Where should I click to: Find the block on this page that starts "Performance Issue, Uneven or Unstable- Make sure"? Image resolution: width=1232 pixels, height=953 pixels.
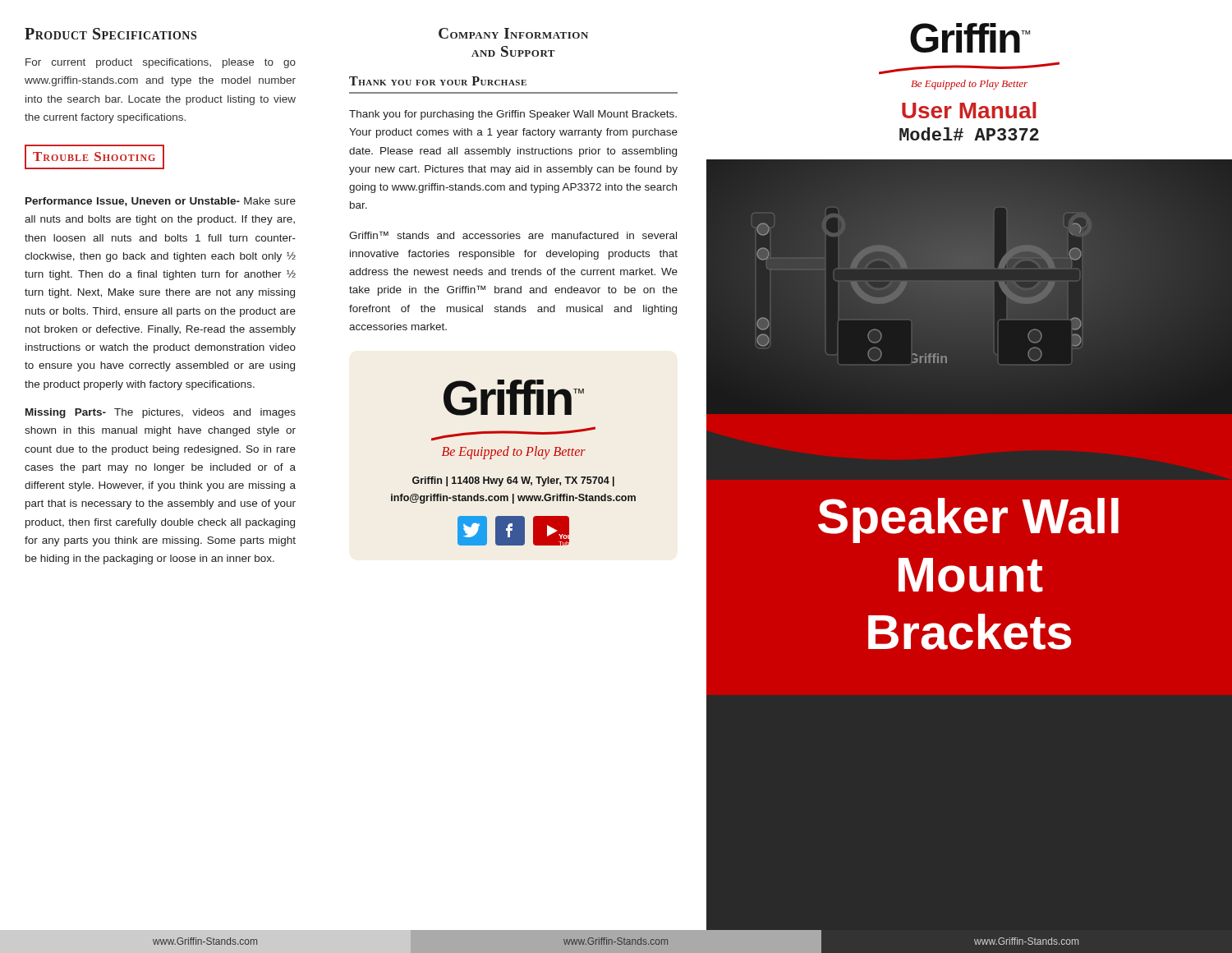[160, 293]
